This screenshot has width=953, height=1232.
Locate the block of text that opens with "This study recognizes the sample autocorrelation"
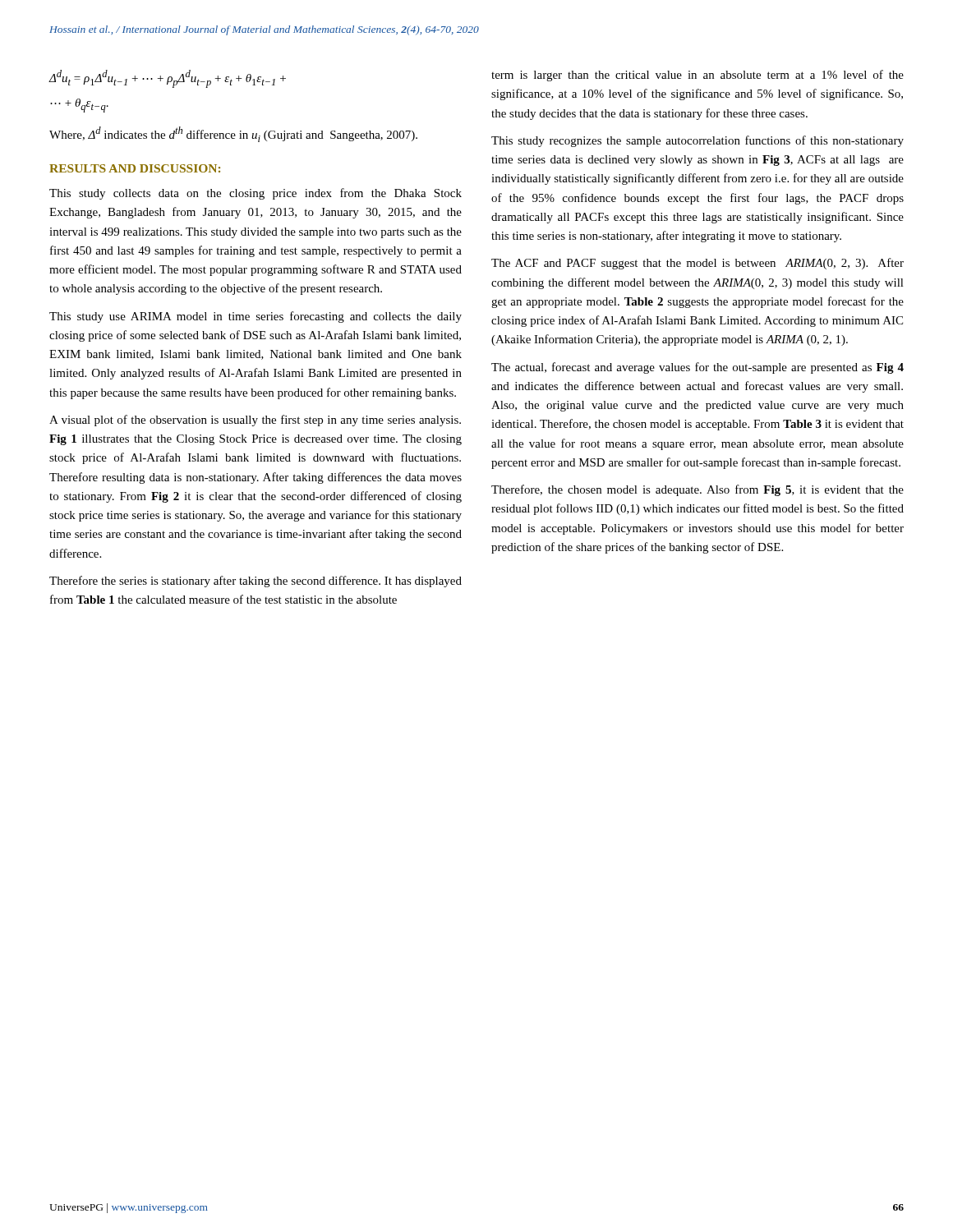click(x=698, y=188)
